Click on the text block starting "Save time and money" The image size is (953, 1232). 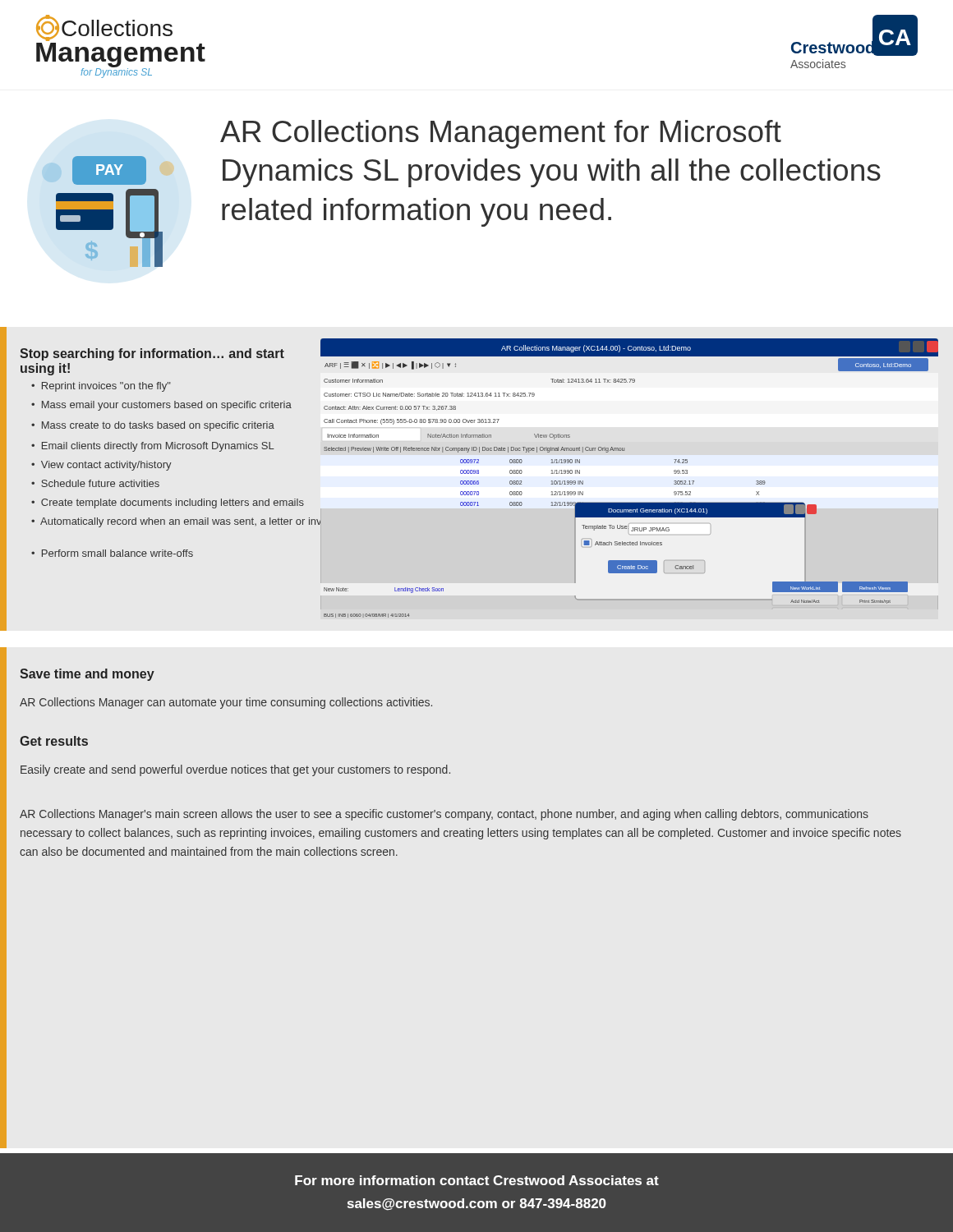pos(87,675)
